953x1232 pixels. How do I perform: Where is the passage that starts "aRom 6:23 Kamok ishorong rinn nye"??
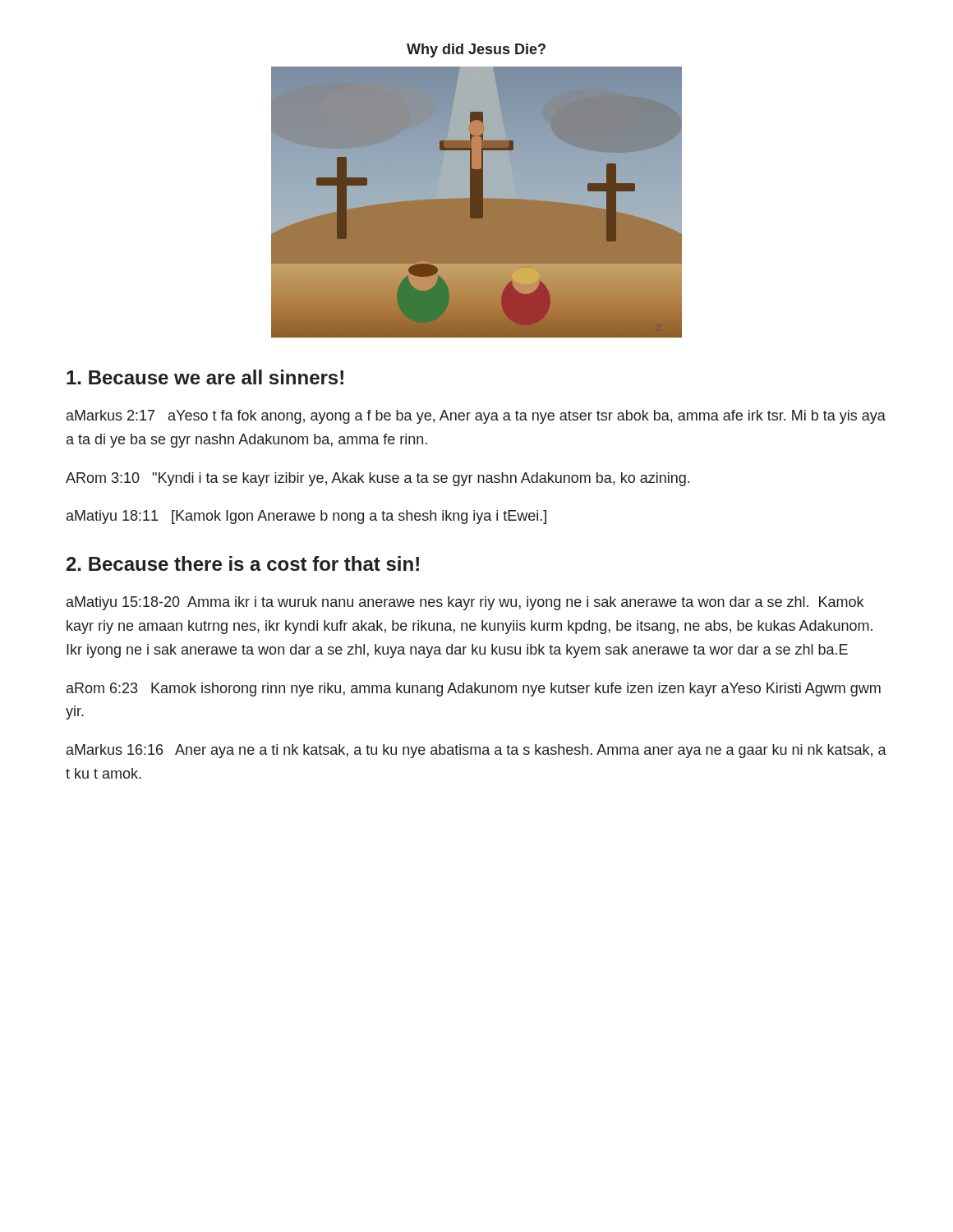tap(474, 700)
